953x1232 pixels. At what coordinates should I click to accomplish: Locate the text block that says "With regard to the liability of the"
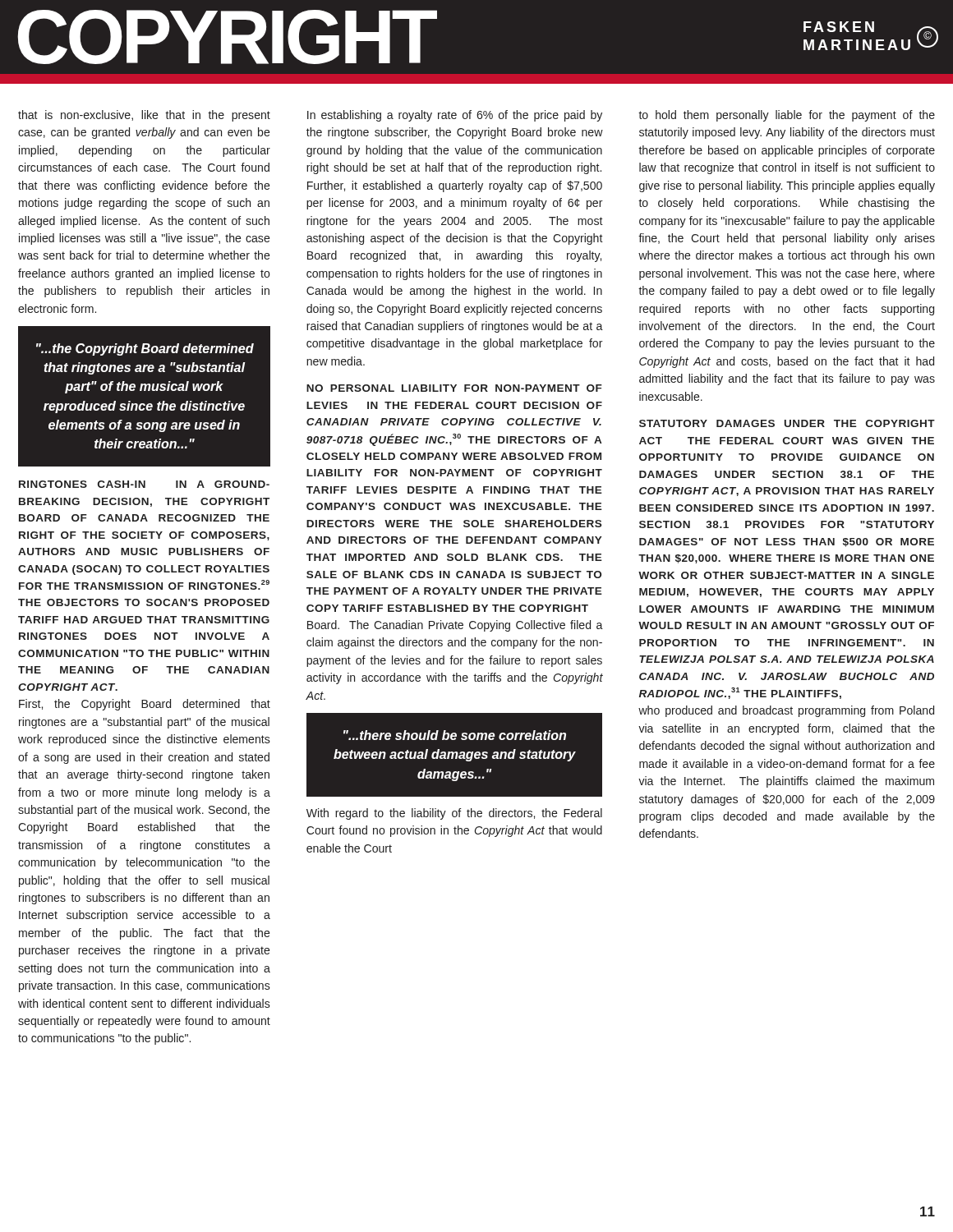pos(454,831)
